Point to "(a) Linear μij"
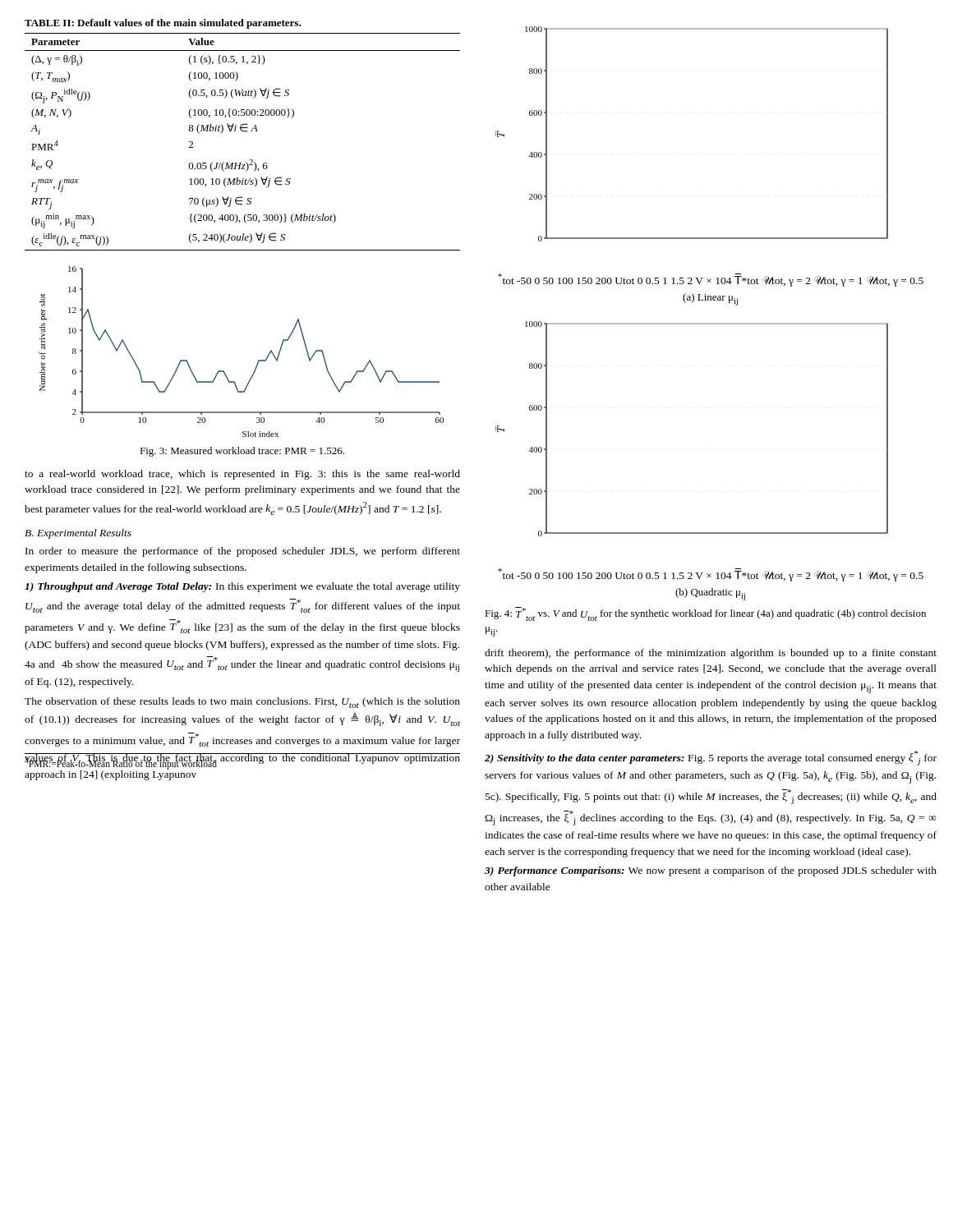 [x=711, y=298]
